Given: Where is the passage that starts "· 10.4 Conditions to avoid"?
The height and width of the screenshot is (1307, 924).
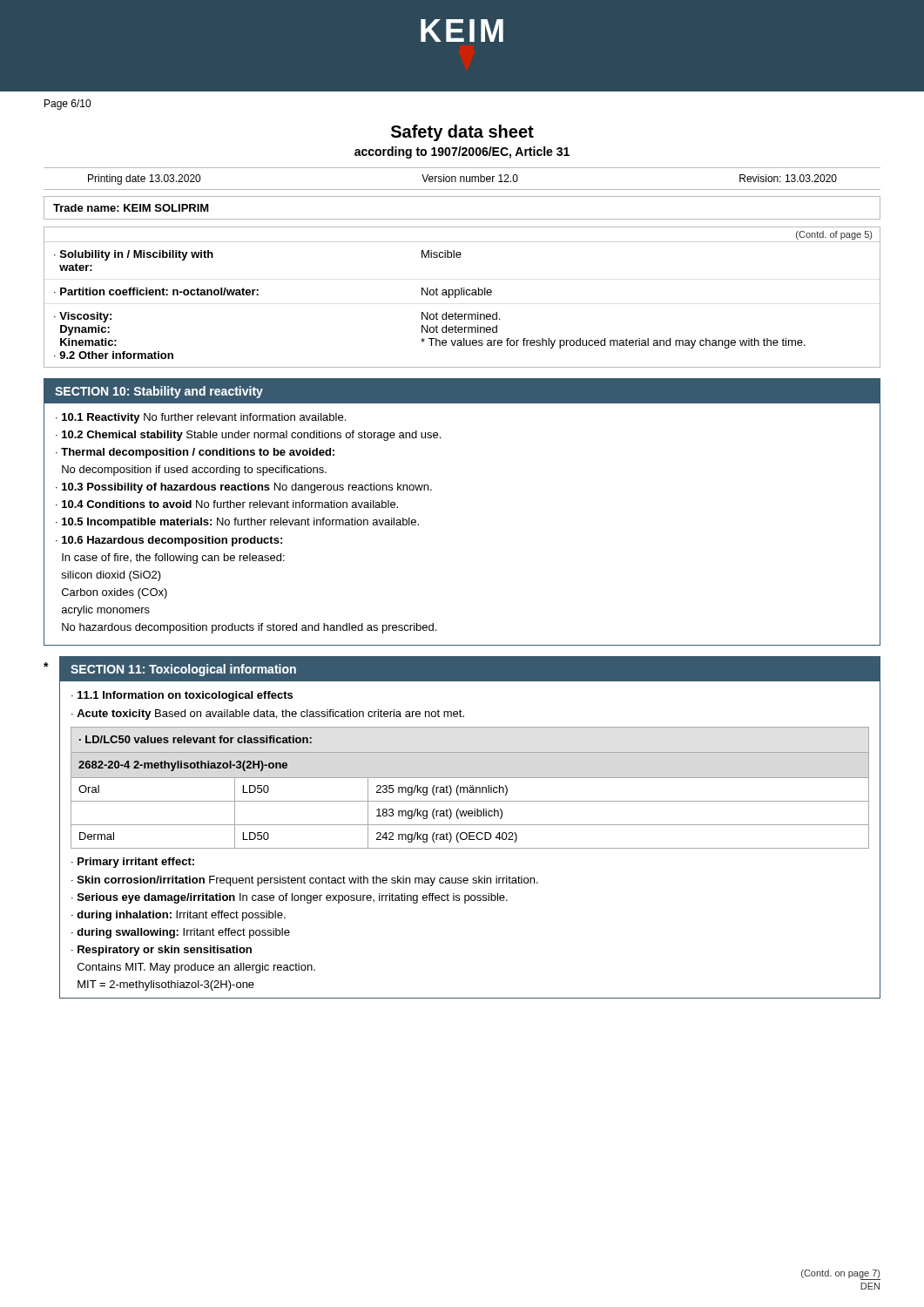Looking at the screenshot, I should [227, 504].
